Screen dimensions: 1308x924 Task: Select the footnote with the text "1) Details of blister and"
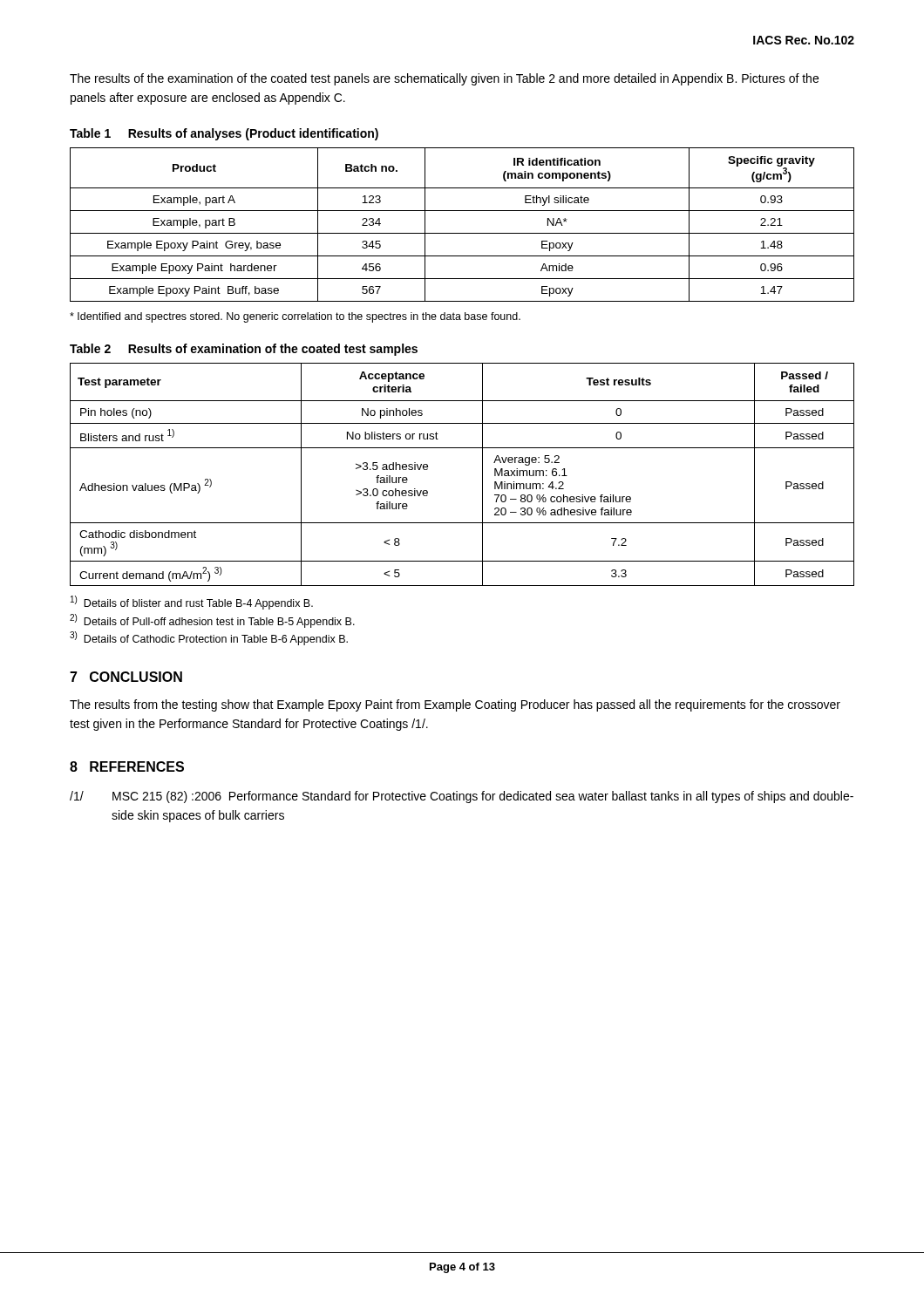coord(192,603)
